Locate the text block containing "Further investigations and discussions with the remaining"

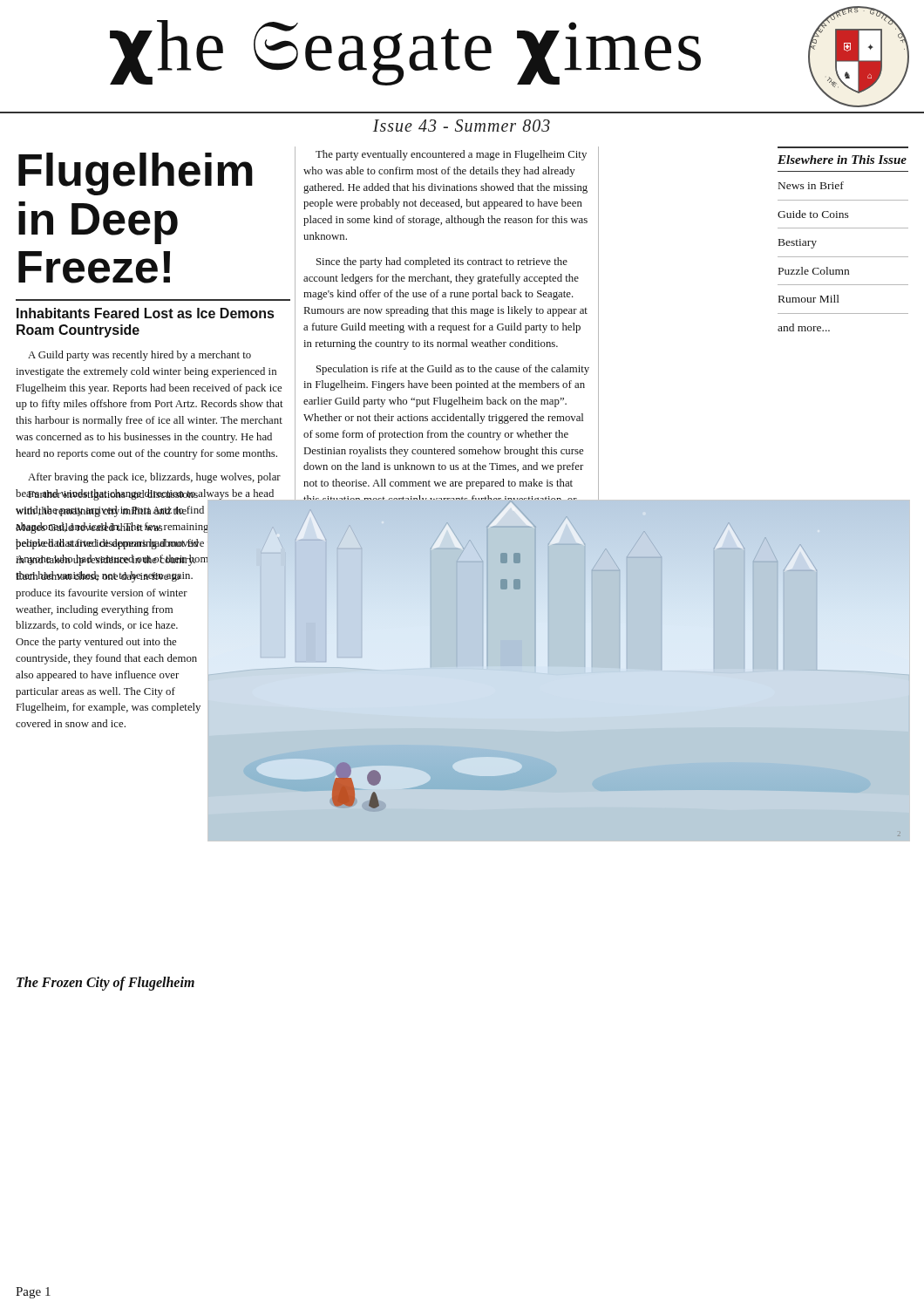(x=108, y=609)
